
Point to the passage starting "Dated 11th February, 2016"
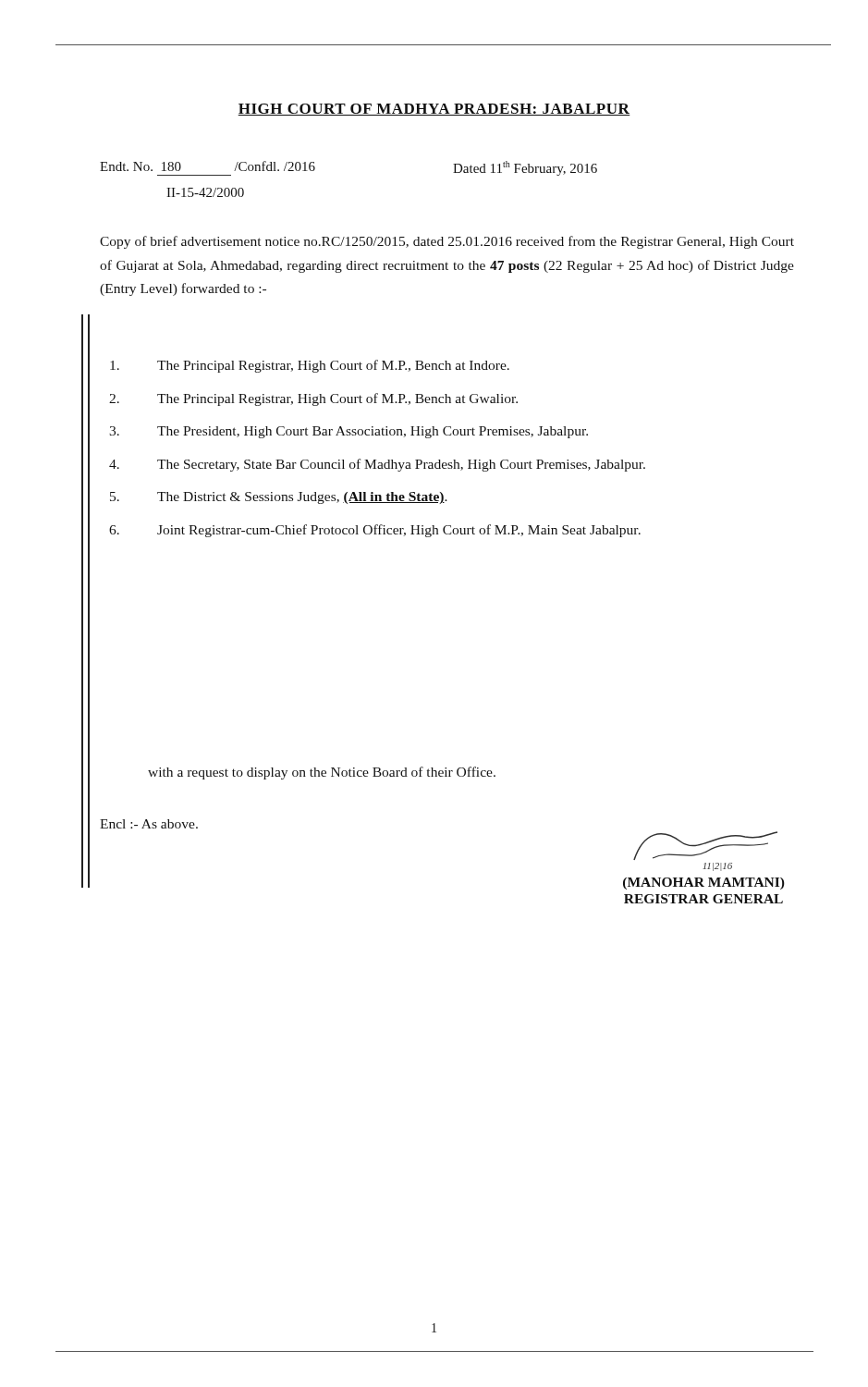[525, 167]
